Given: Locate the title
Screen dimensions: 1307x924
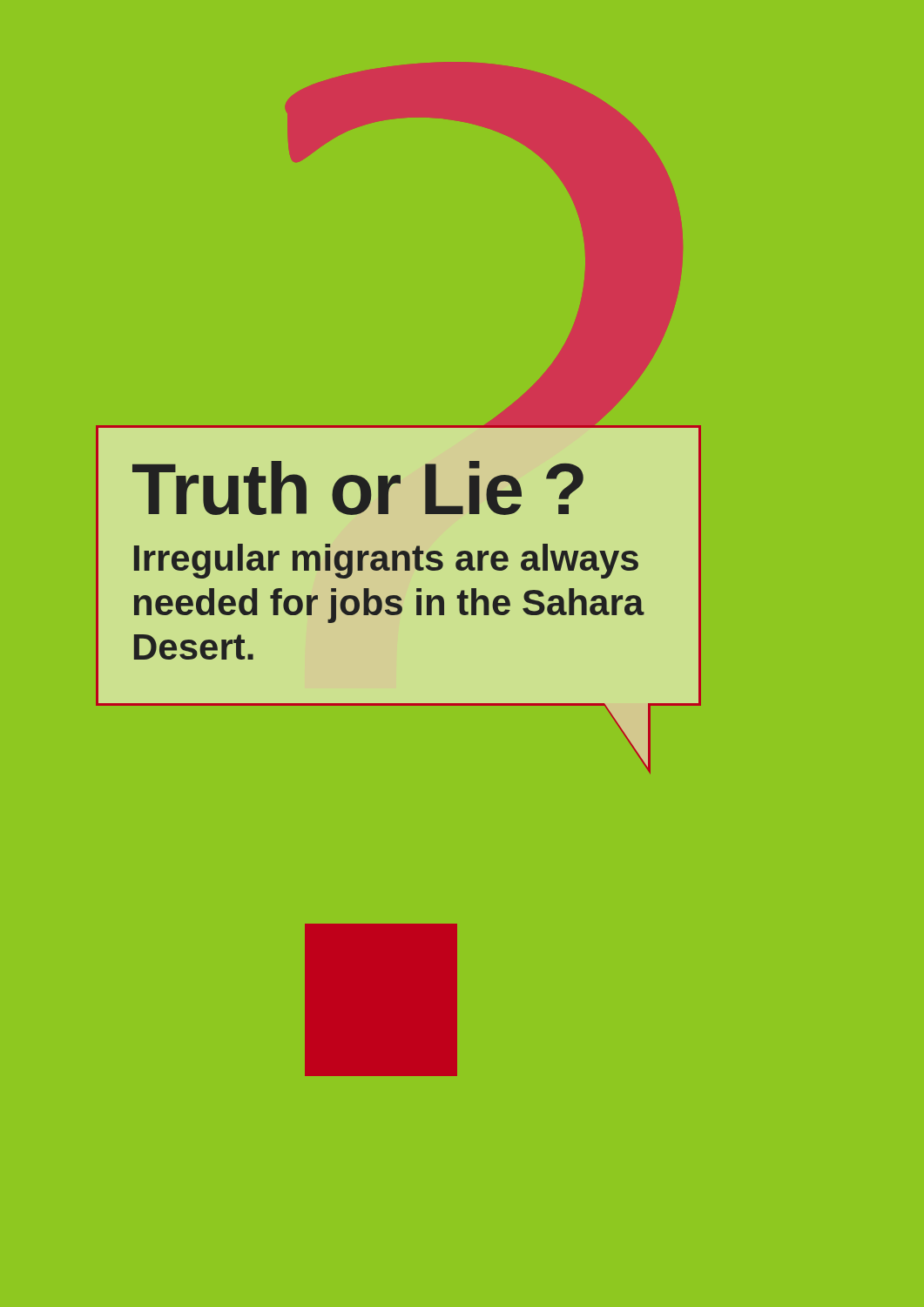Looking at the screenshot, I should [359, 489].
